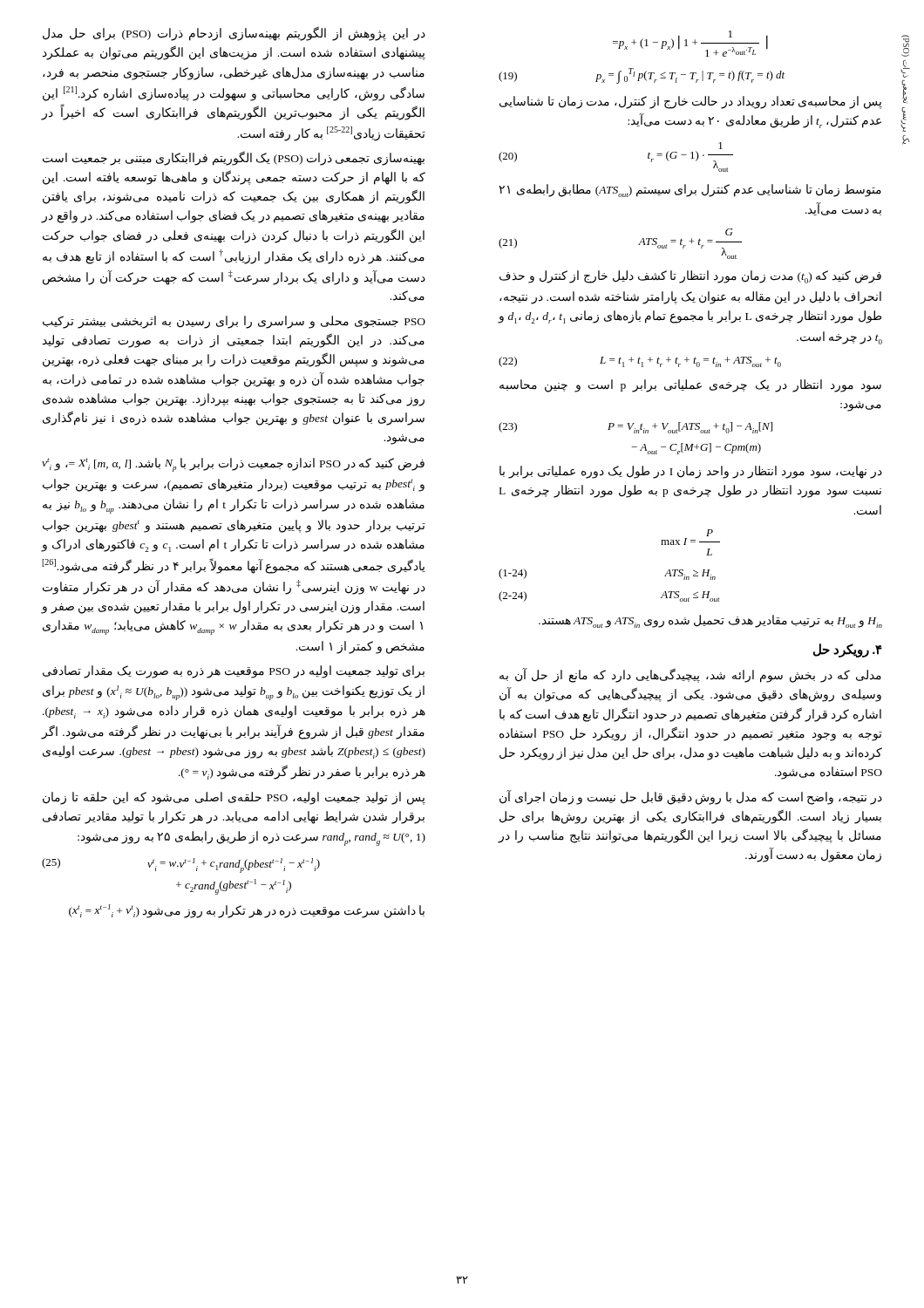
Task: Click the formula that begins "=px + (1 − px)"
Action: tap(690, 44)
